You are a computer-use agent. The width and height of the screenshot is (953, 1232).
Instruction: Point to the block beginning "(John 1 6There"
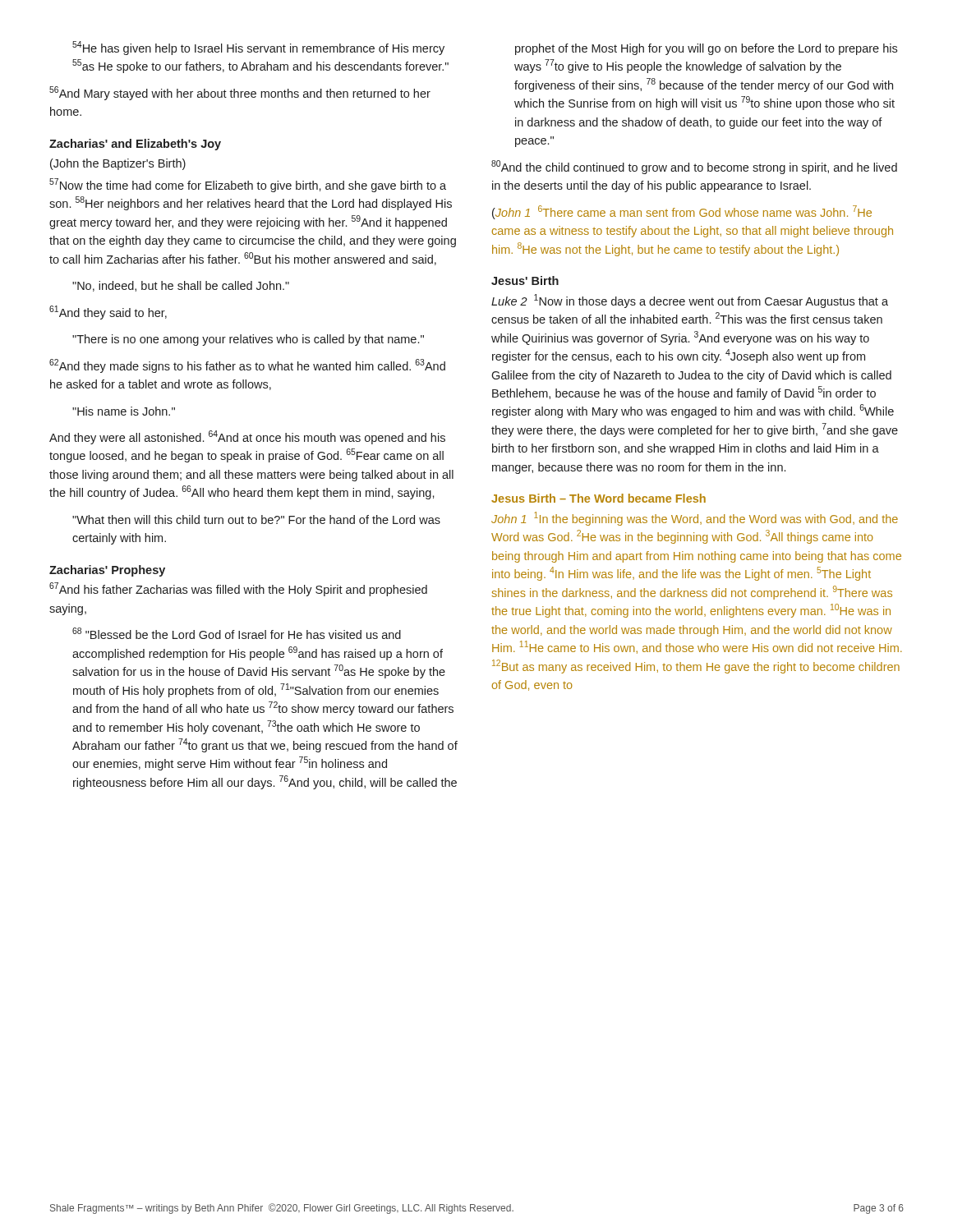(693, 230)
